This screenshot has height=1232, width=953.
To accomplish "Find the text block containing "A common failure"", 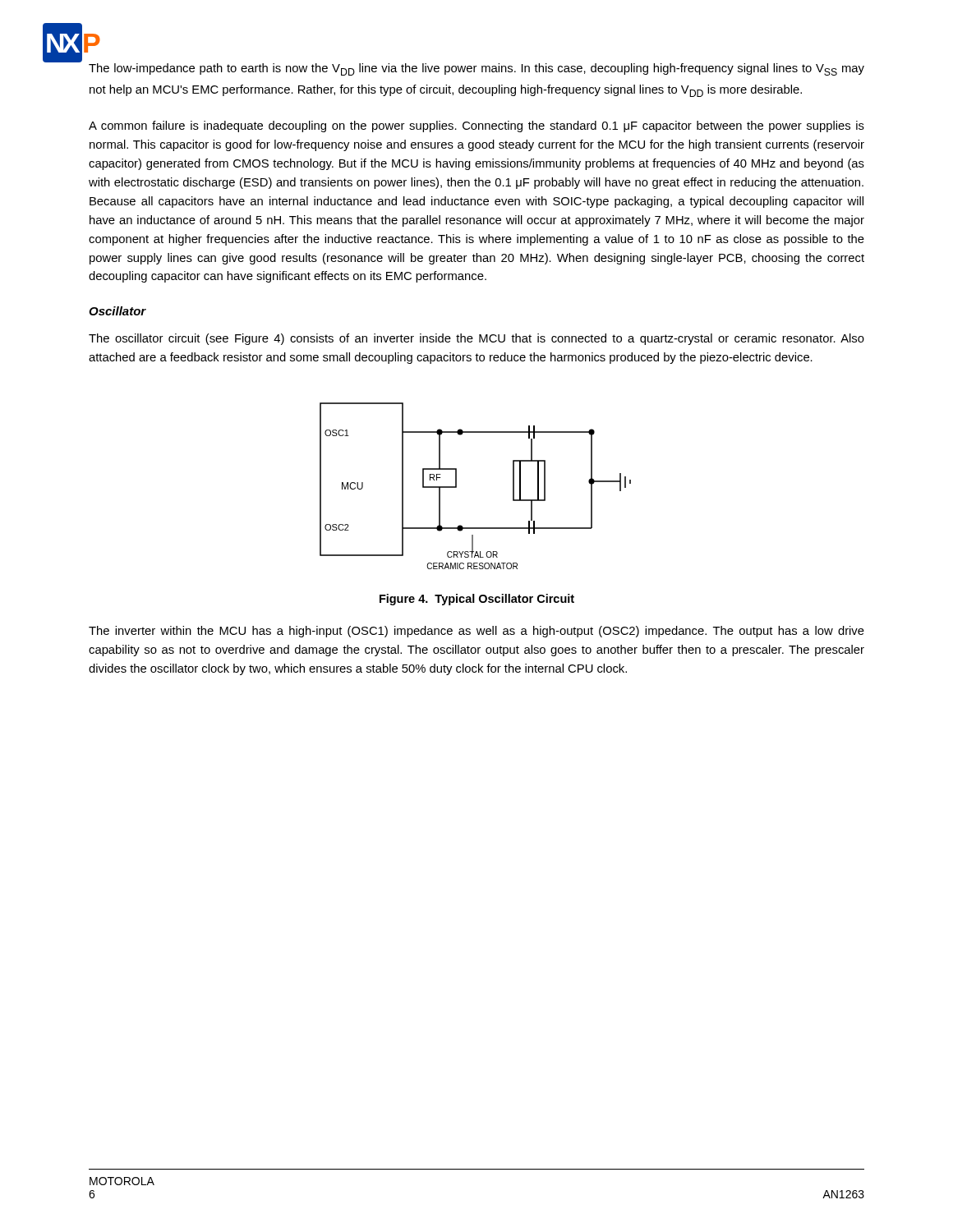I will 476,201.
